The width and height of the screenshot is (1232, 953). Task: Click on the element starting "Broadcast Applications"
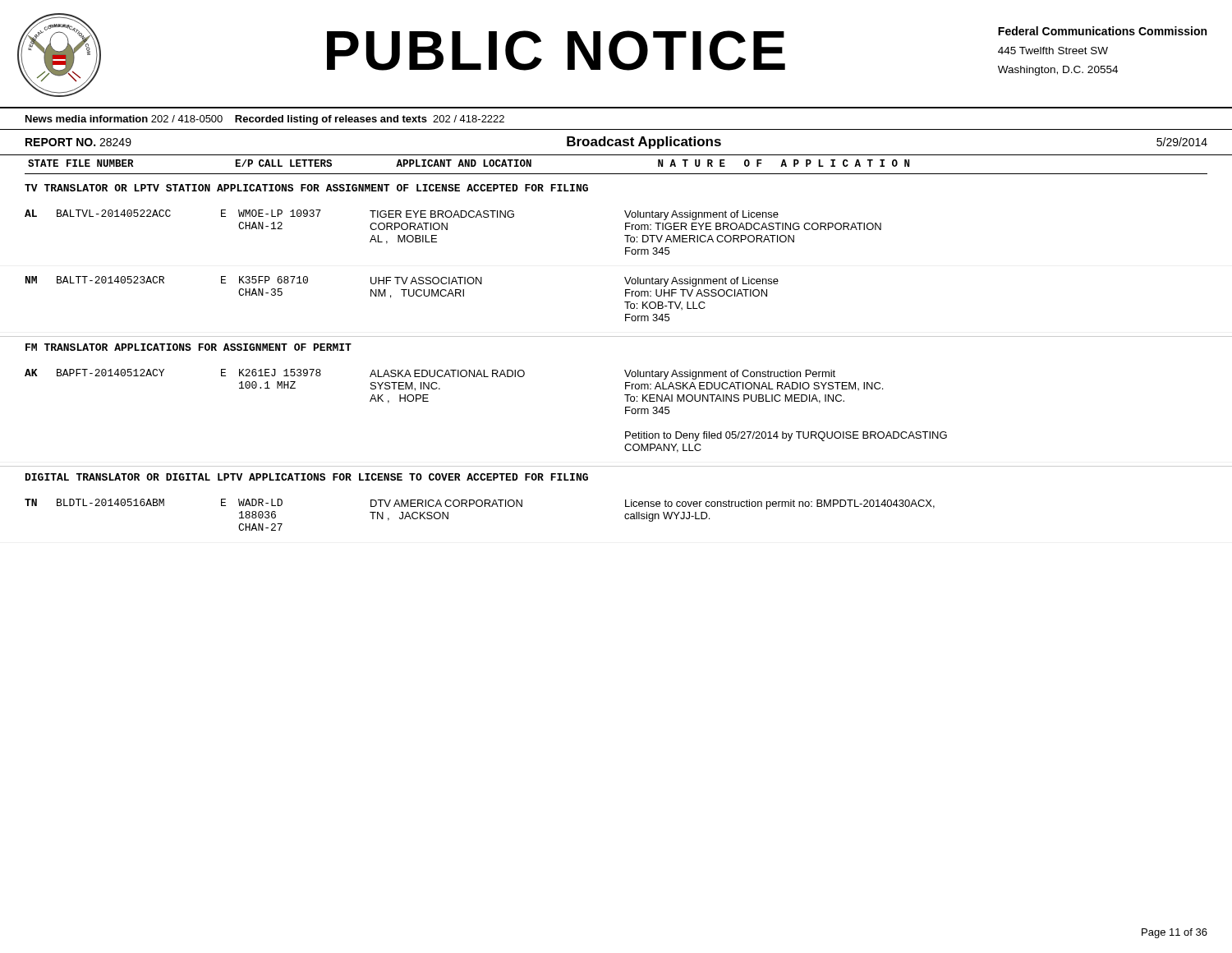(x=644, y=142)
